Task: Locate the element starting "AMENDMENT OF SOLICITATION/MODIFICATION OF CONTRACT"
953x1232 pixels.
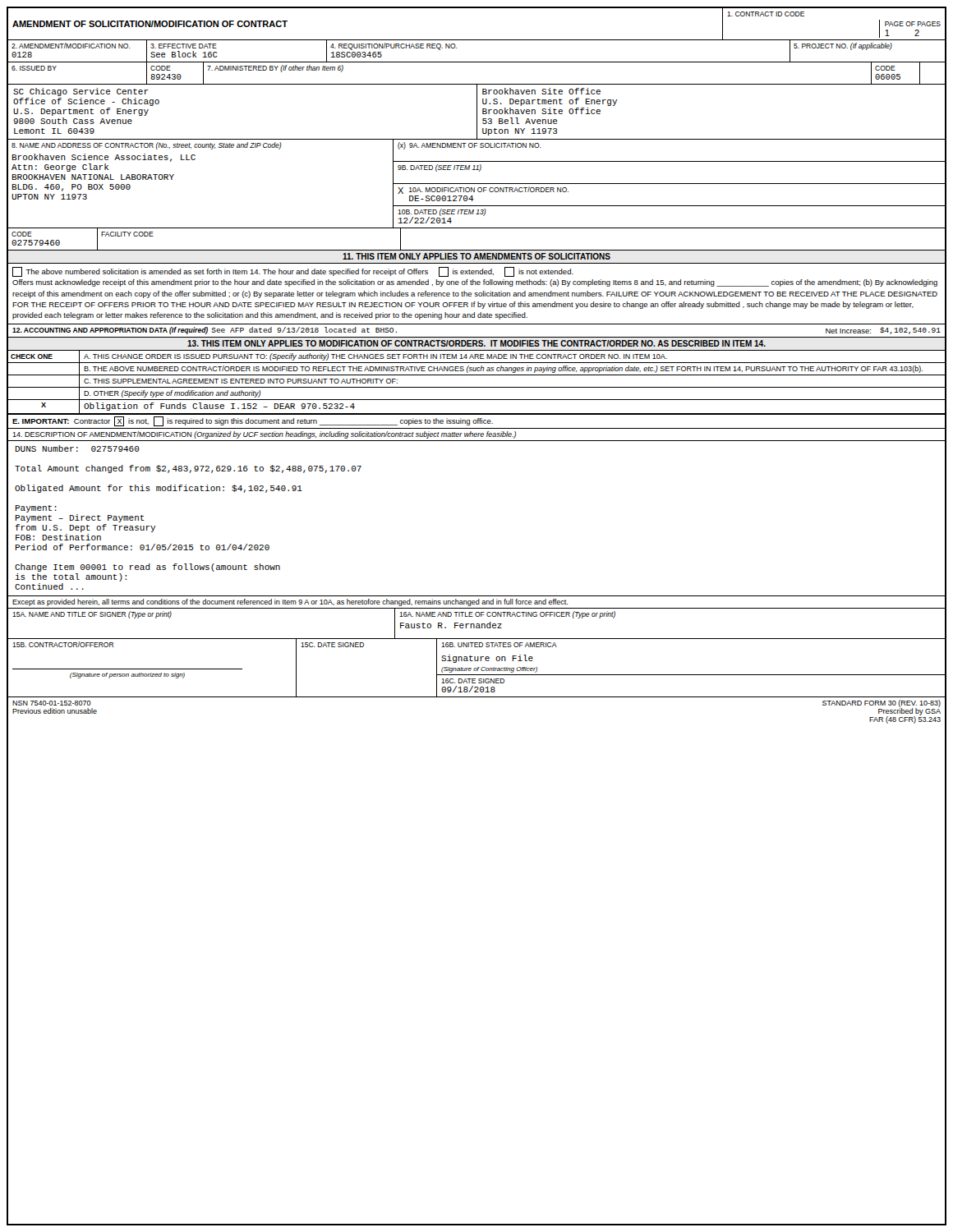Action: click(x=150, y=24)
